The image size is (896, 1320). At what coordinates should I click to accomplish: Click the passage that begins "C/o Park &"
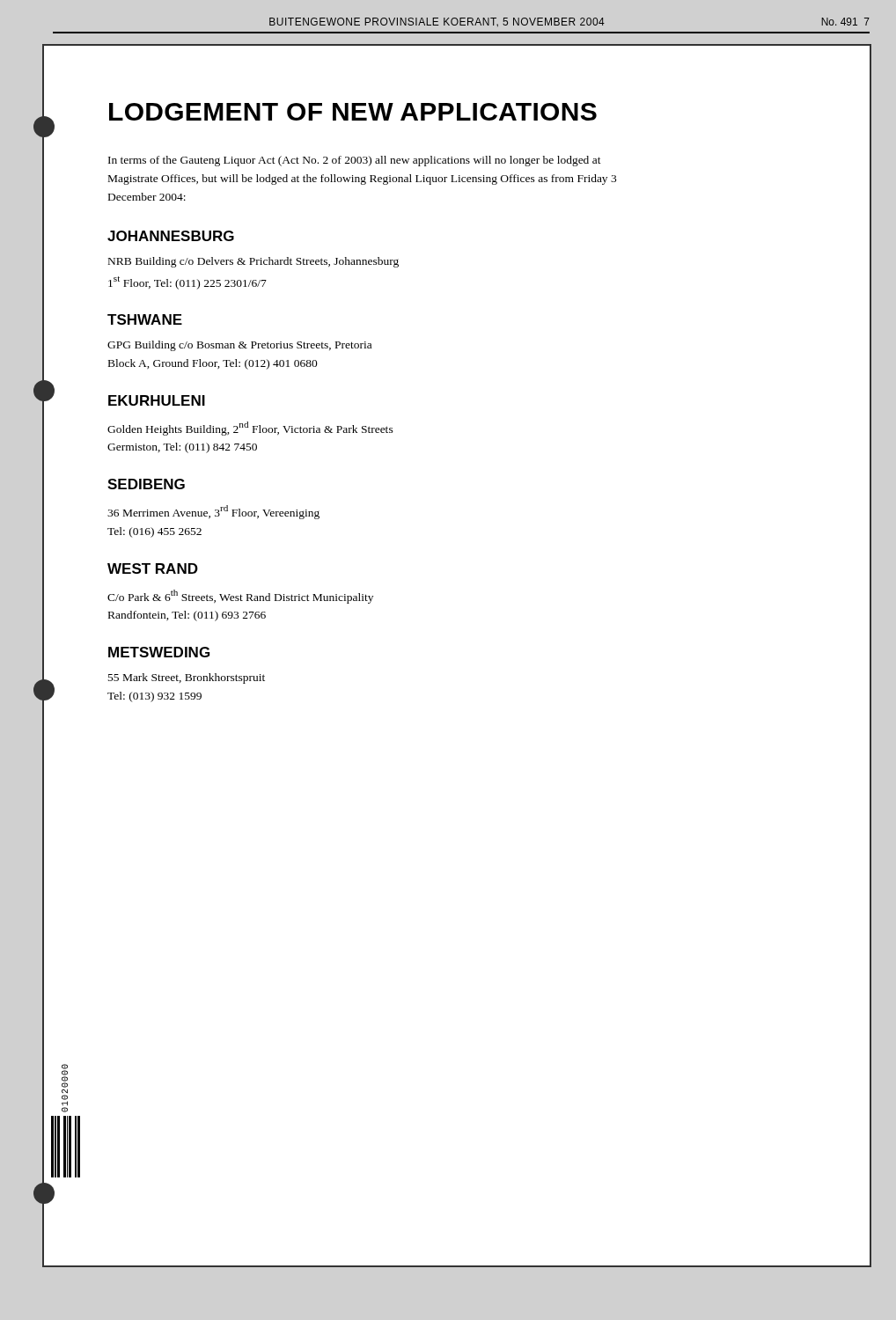click(x=240, y=604)
